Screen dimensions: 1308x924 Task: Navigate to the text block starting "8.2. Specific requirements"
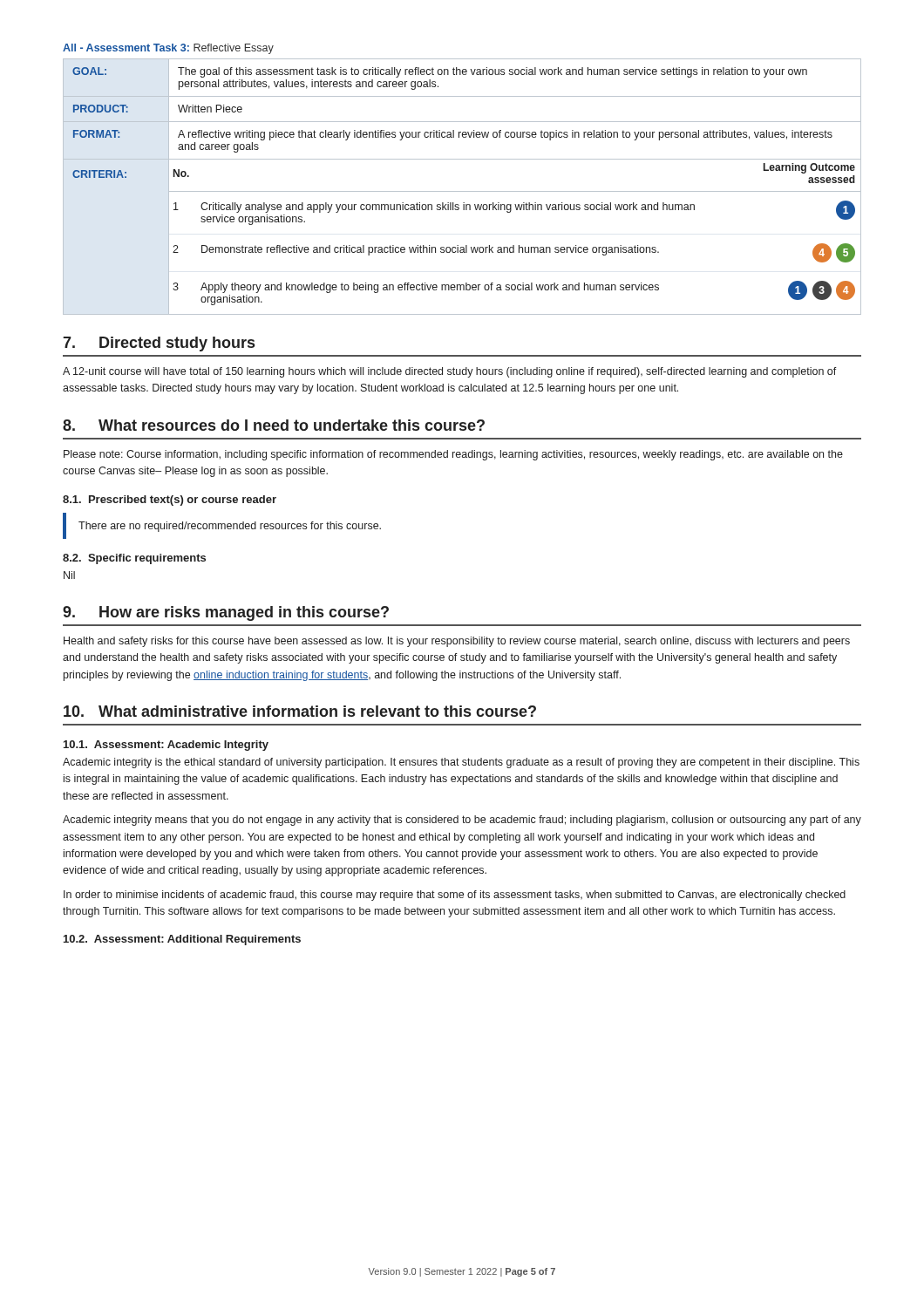coord(135,557)
